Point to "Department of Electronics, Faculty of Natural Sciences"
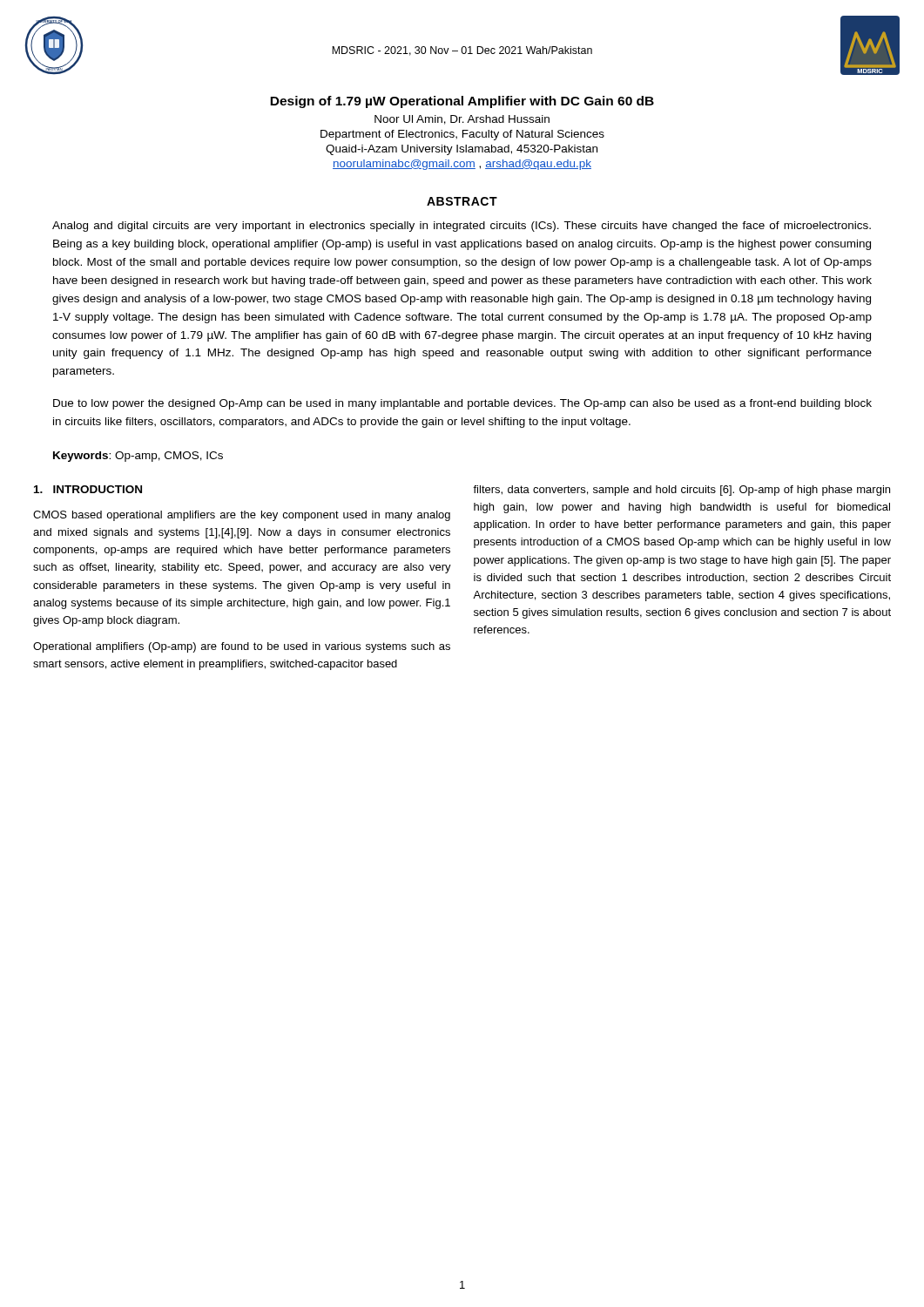 (462, 134)
